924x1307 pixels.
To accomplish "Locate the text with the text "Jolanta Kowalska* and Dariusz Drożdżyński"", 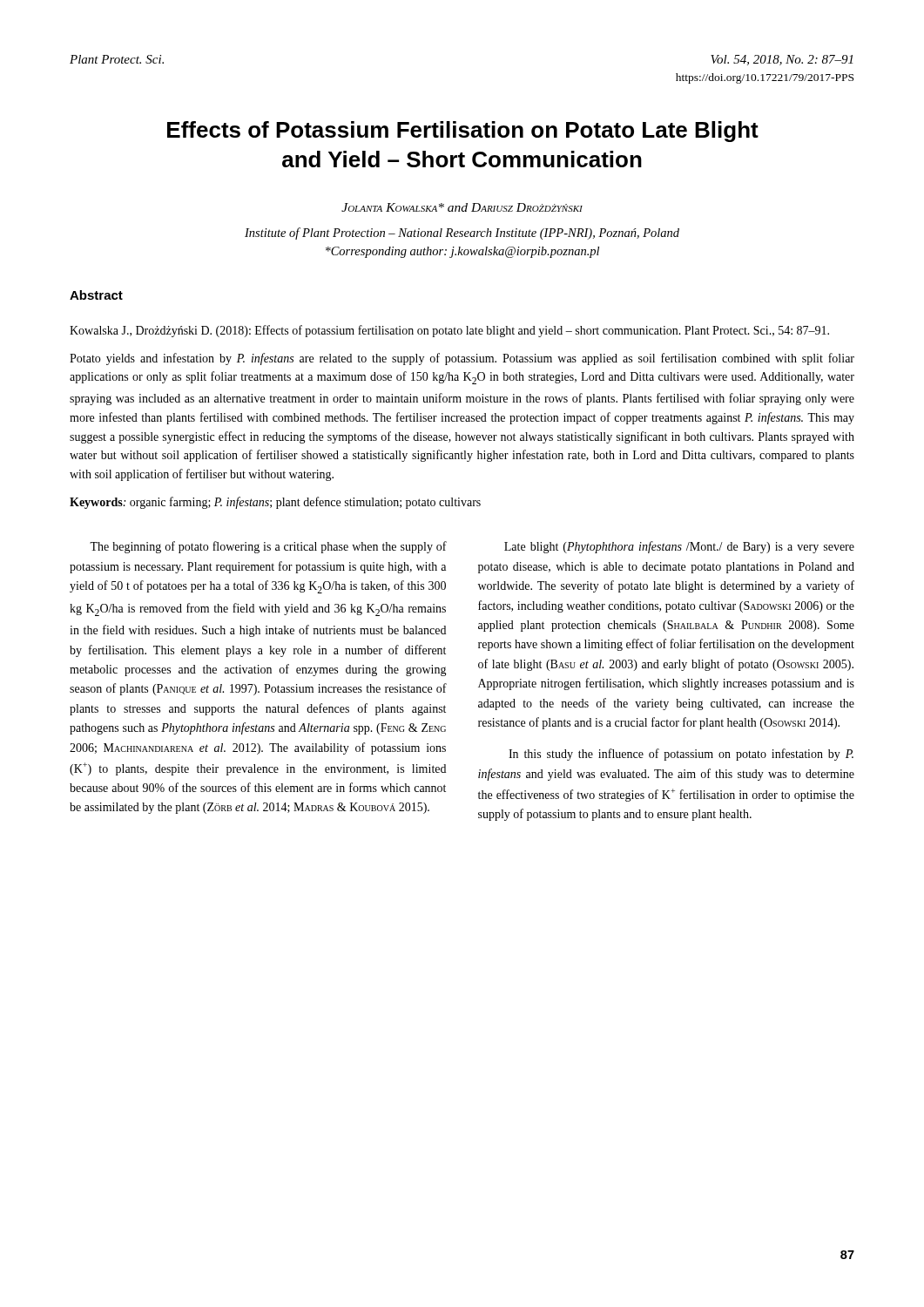I will tap(462, 207).
